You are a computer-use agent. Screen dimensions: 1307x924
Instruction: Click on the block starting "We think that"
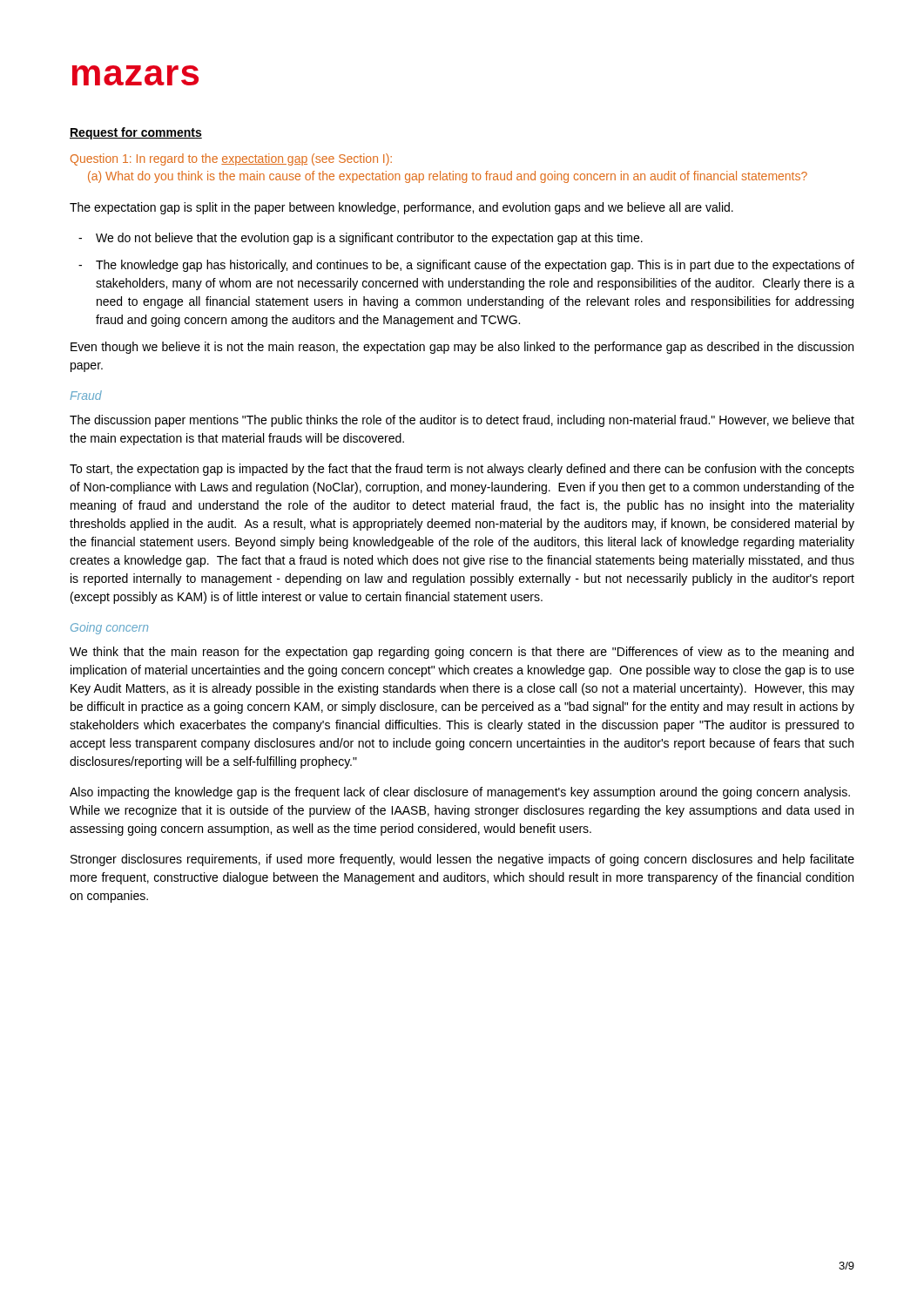(462, 707)
